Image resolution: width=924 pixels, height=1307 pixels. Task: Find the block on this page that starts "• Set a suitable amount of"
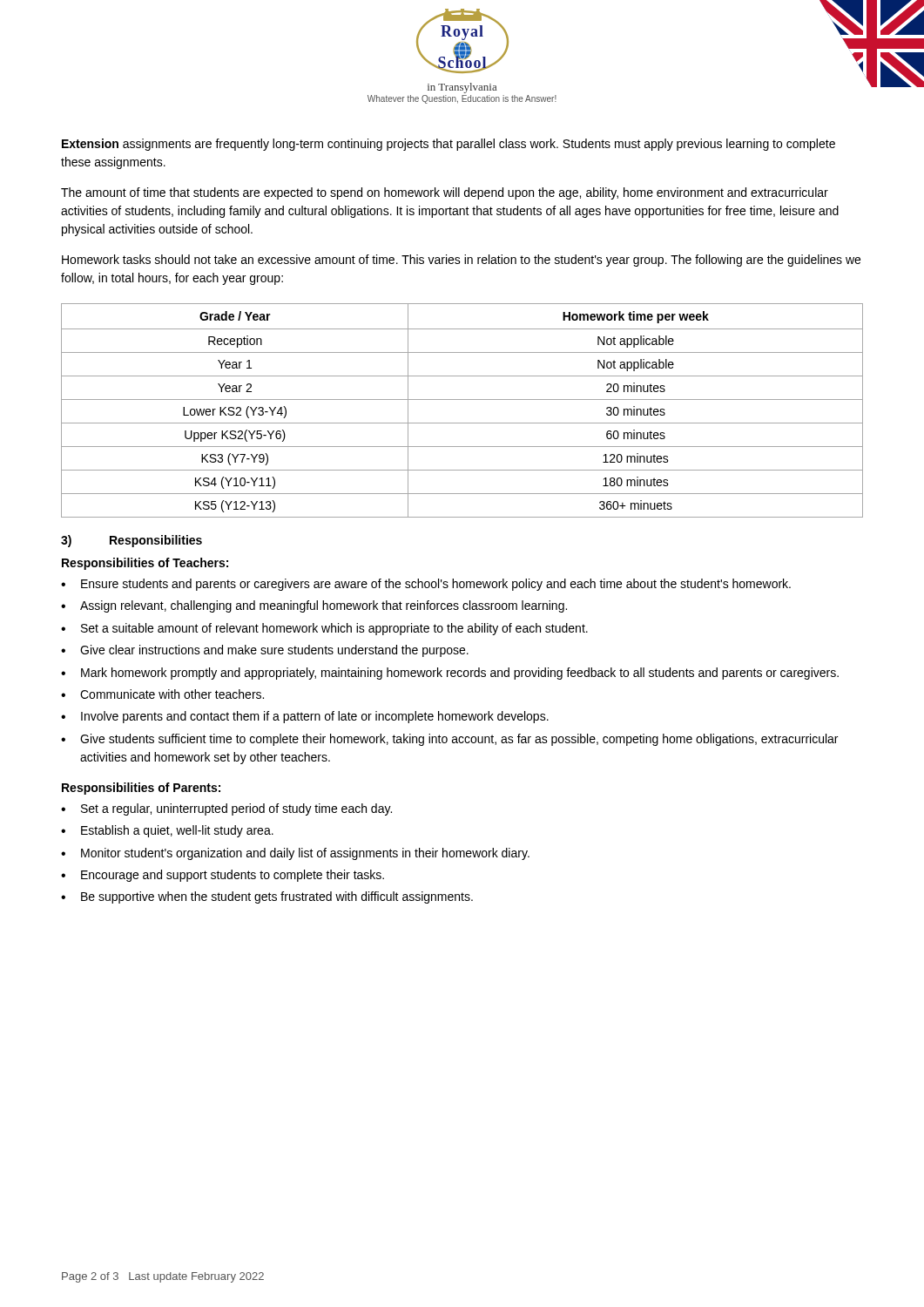[x=462, y=629]
